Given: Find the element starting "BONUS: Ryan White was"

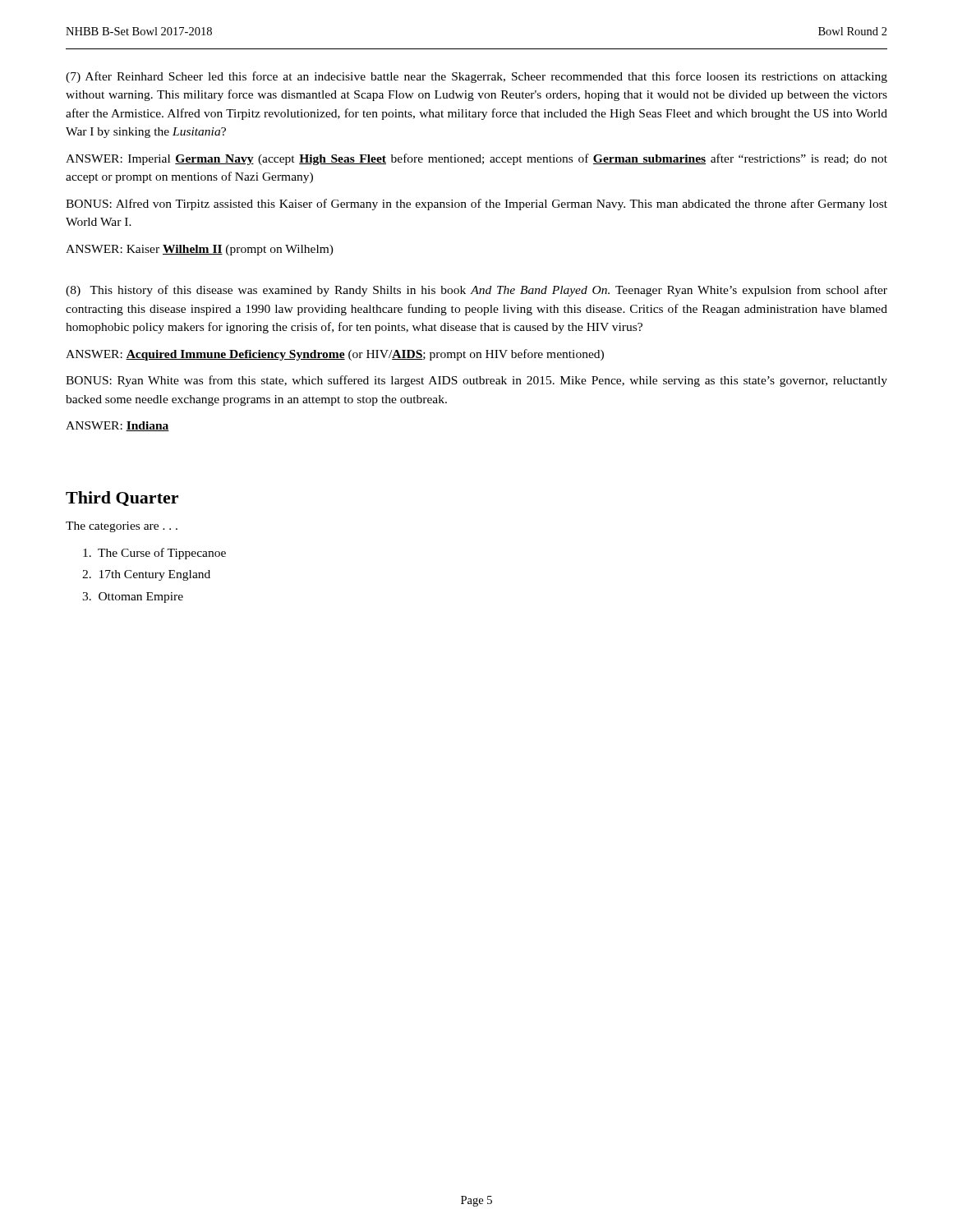Looking at the screenshot, I should tap(476, 390).
